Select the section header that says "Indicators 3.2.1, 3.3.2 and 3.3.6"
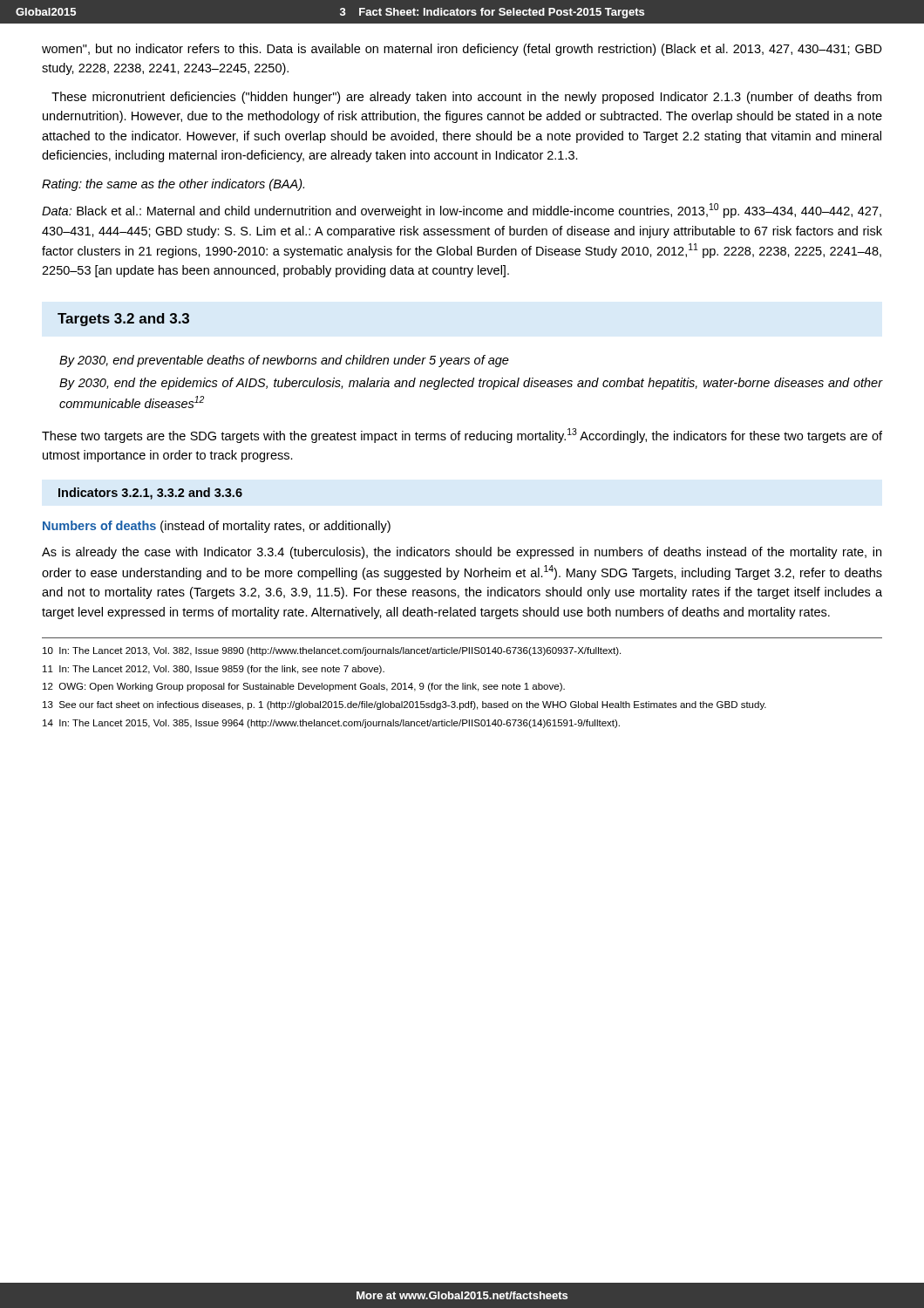Viewport: 924px width, 1308px height. 150,494
